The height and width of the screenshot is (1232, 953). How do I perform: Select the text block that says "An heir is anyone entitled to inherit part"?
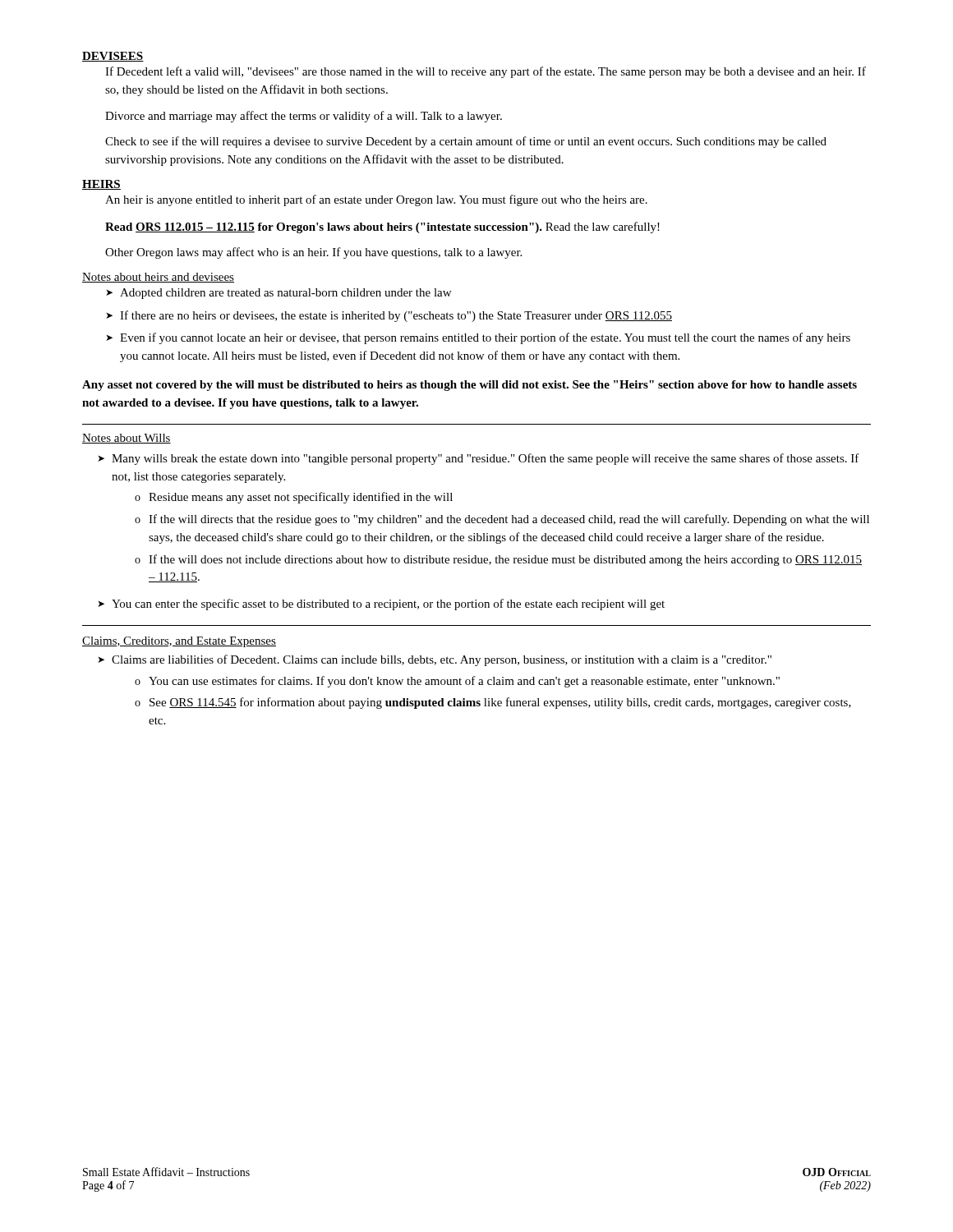point(376,199)
